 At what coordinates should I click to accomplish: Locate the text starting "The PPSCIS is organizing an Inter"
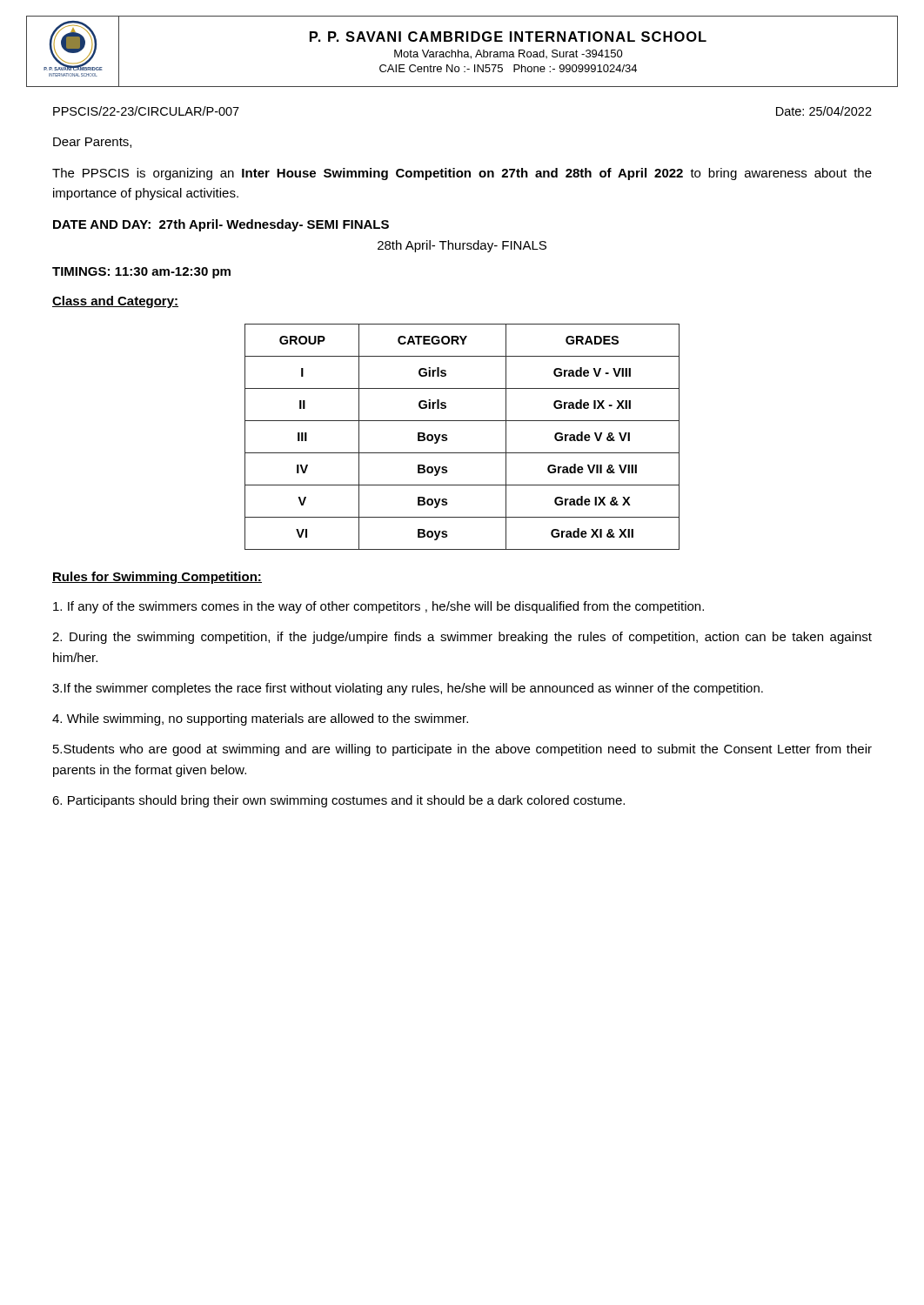462,183
